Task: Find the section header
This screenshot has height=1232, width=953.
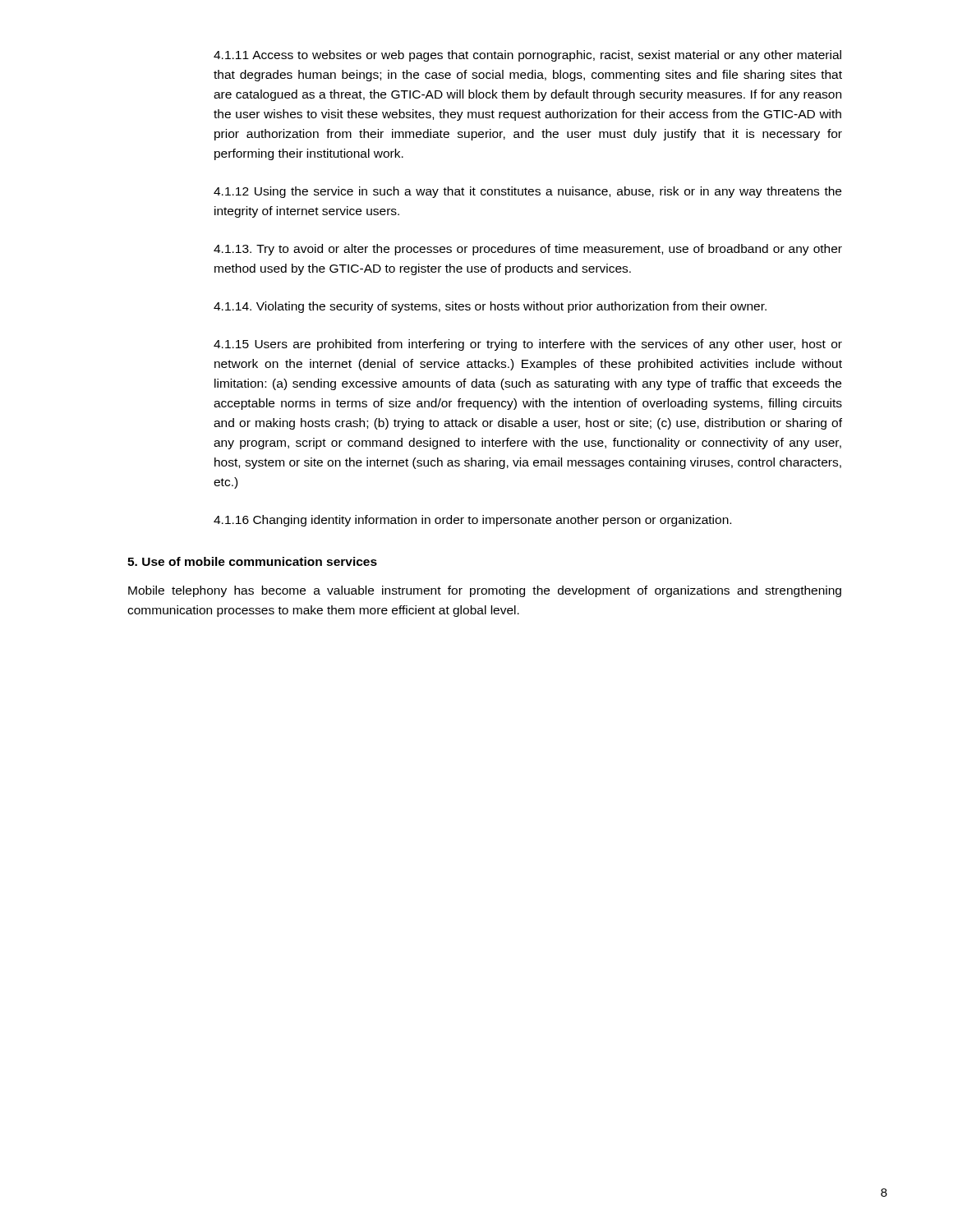Action: [x=252, y=562]
